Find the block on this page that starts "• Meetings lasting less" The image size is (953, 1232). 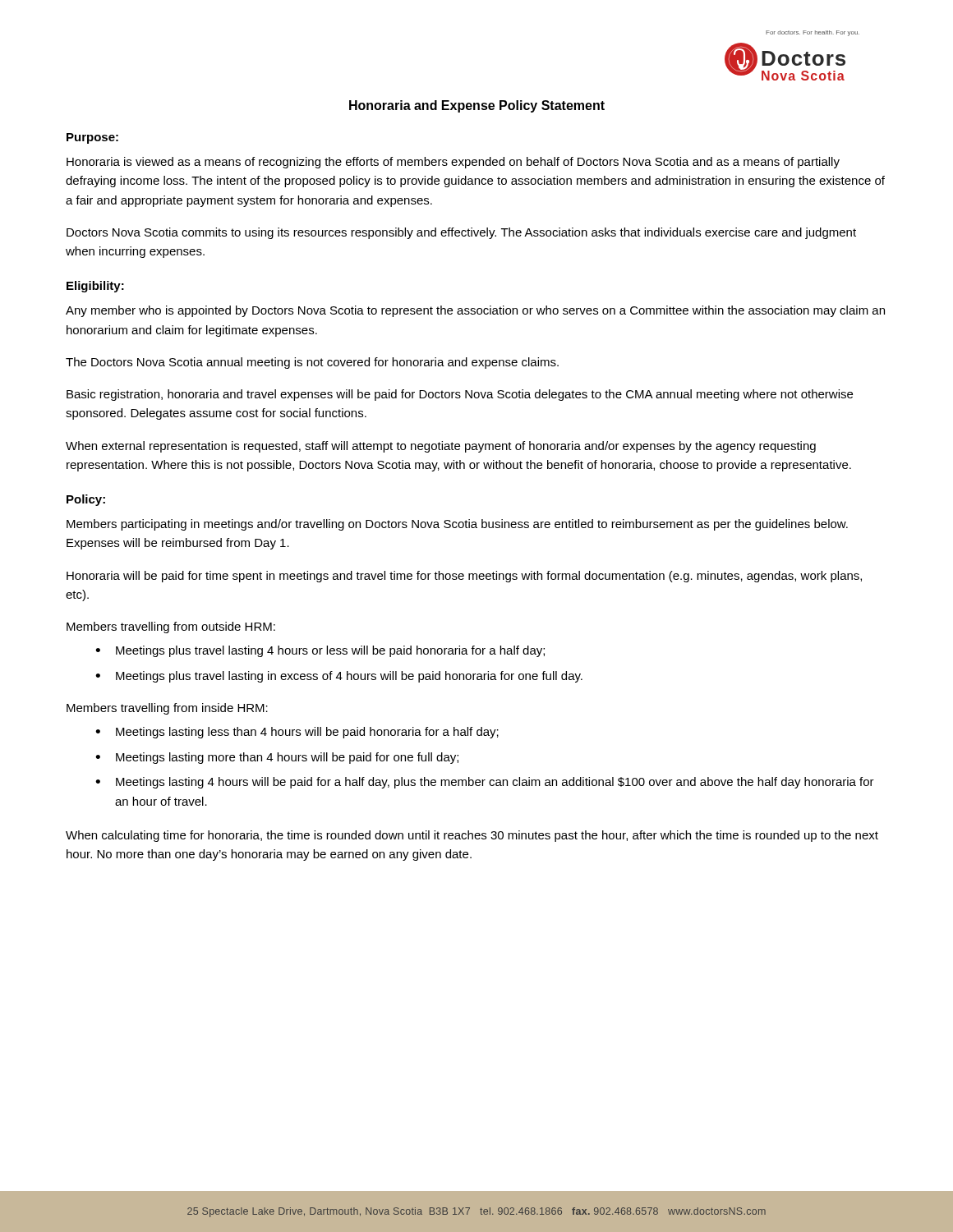click(x=297, y=732)
